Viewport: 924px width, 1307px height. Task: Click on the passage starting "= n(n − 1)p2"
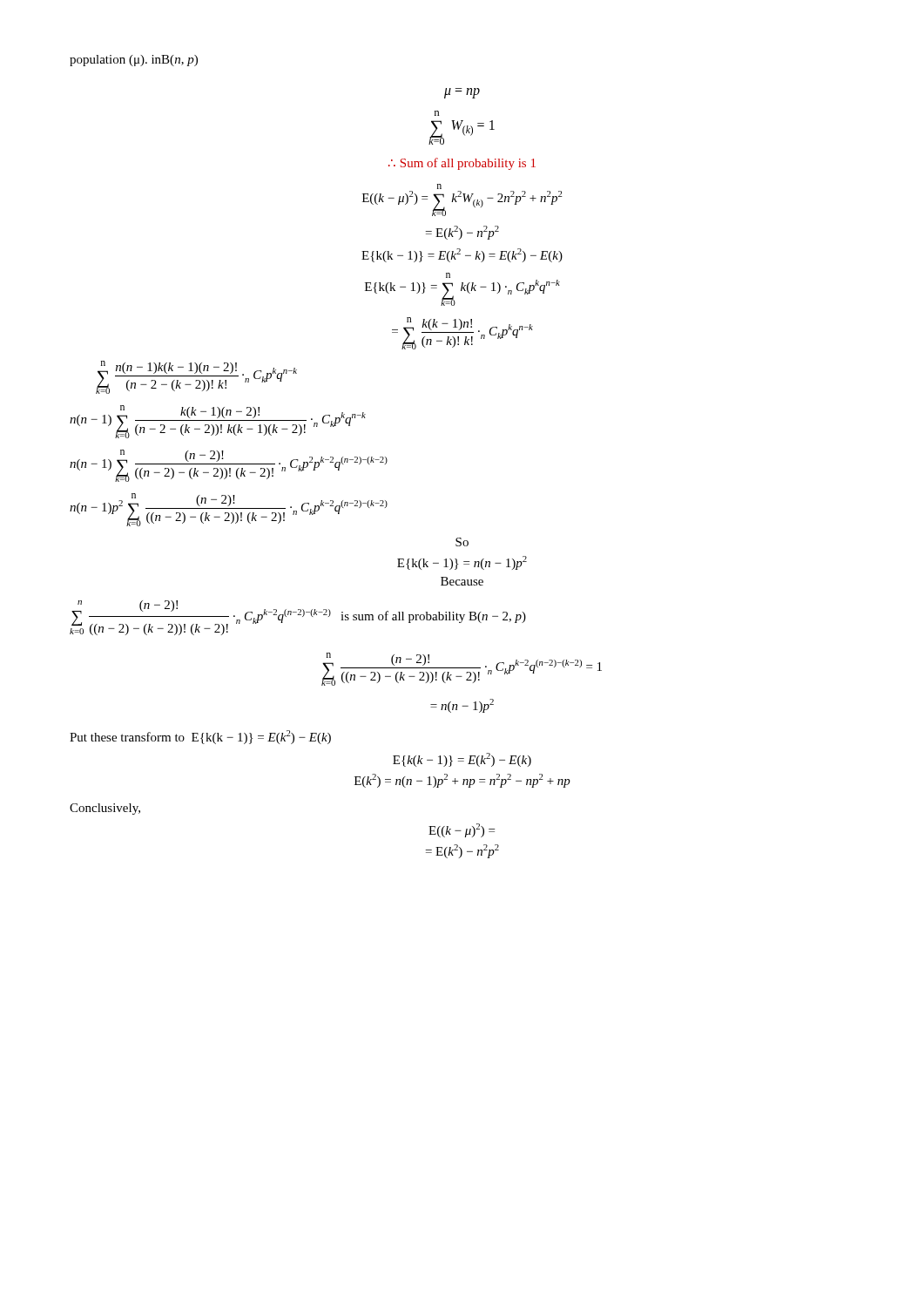click(462, 704)
